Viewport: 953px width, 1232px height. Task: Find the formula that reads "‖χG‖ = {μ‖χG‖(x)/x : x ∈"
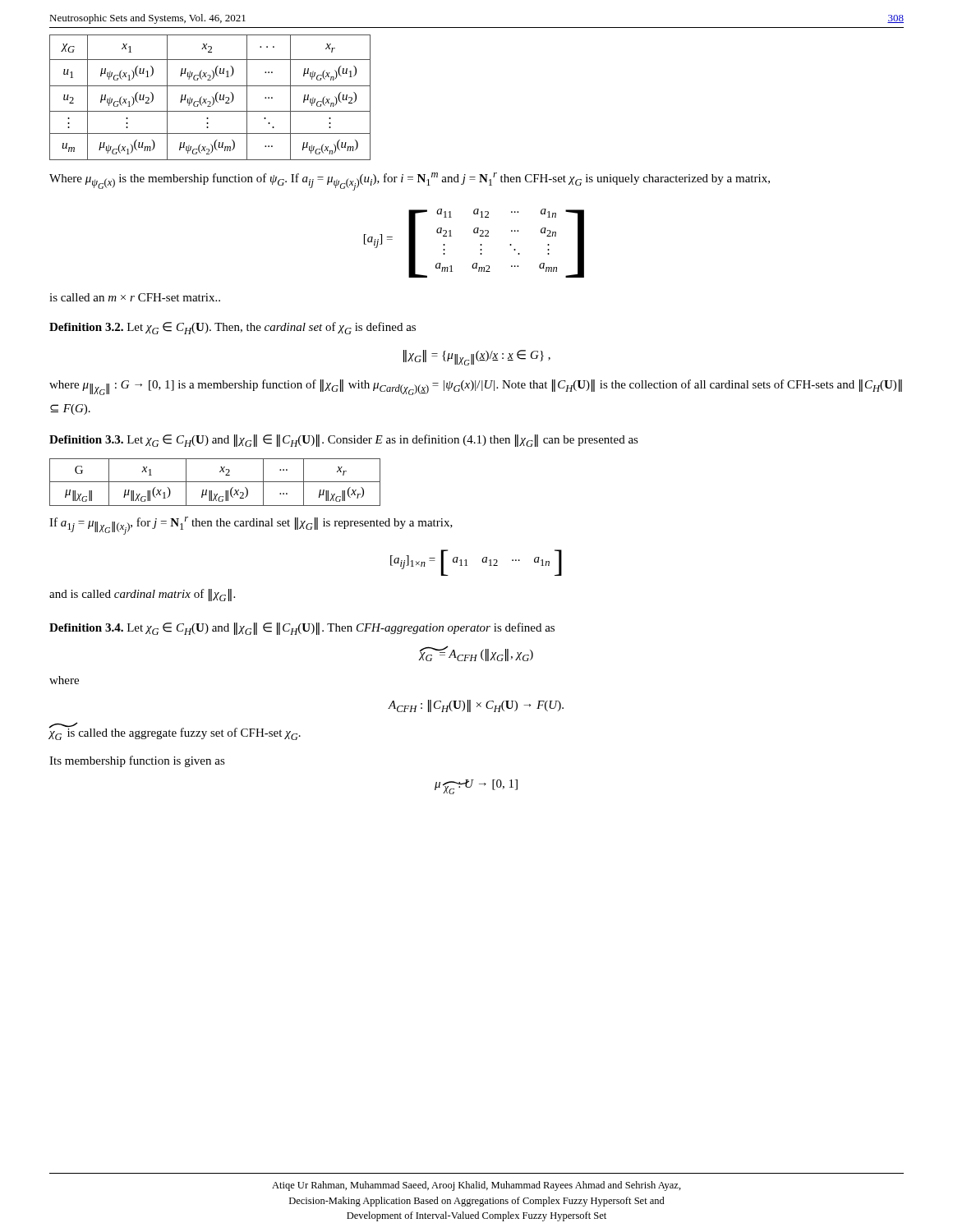(x=476, y=358)
